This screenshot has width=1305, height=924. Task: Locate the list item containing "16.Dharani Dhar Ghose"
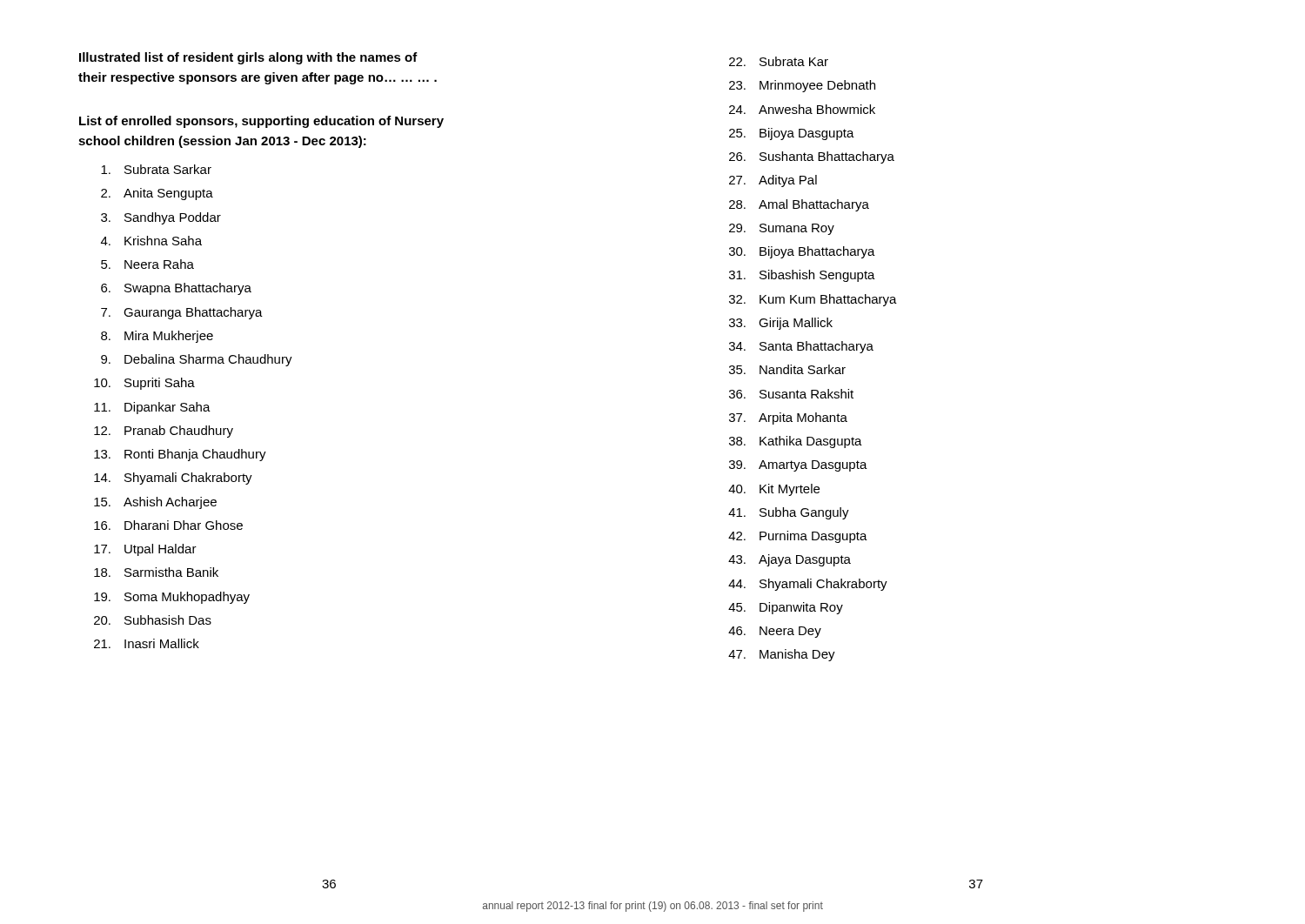[161, 525]
